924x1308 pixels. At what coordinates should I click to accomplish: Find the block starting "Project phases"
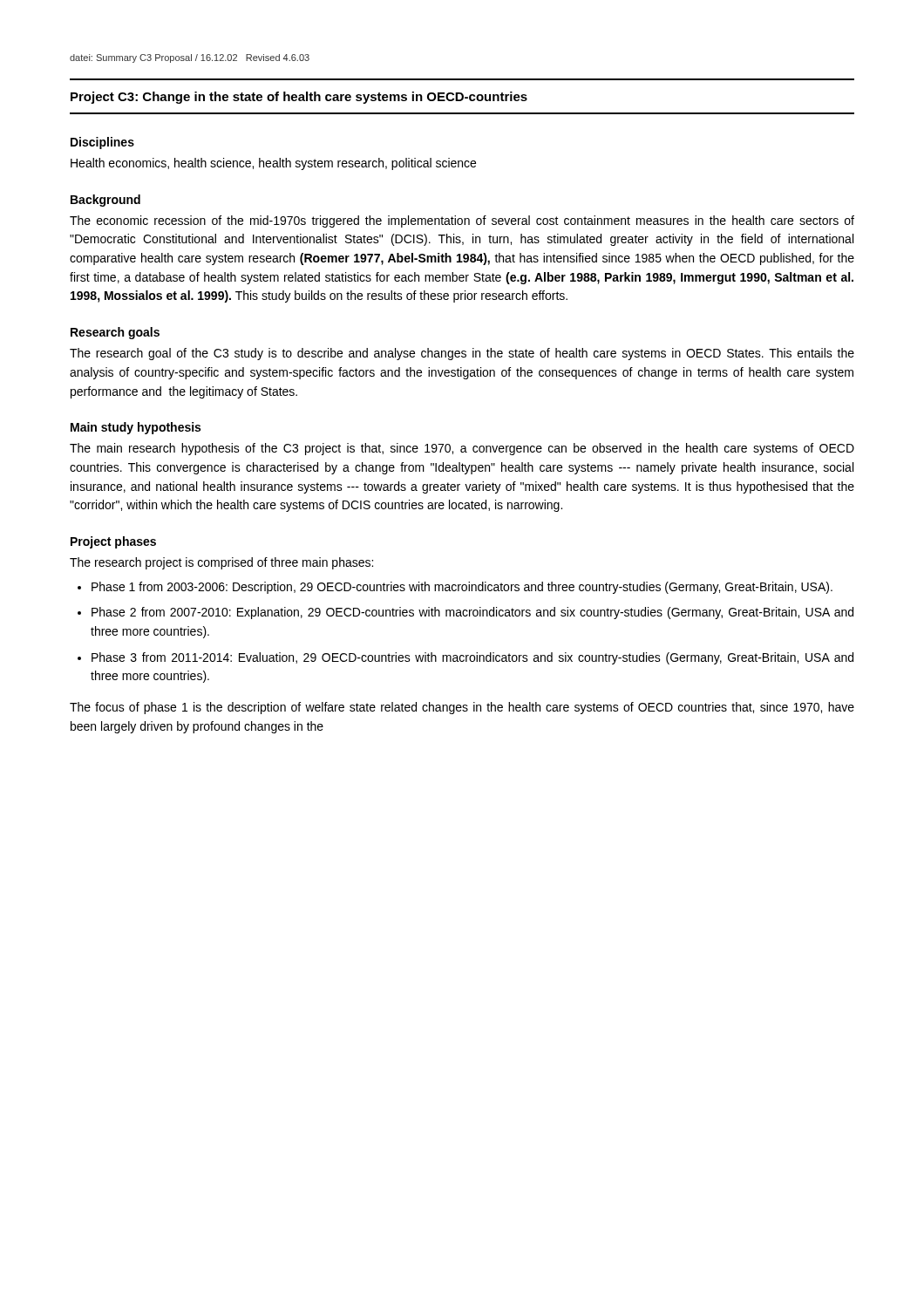113,541
